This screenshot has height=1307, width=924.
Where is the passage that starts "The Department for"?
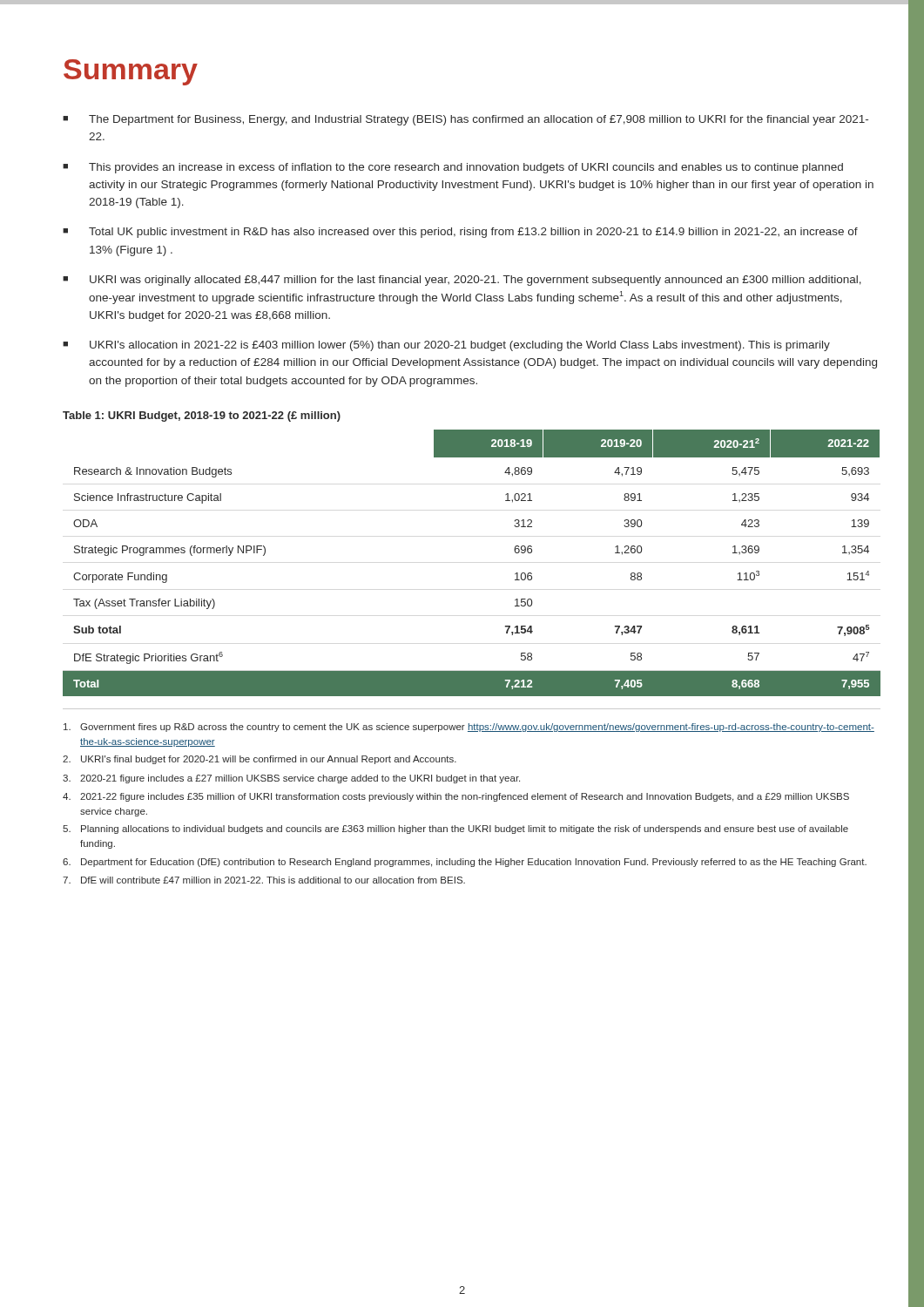(x=479, y=128)
